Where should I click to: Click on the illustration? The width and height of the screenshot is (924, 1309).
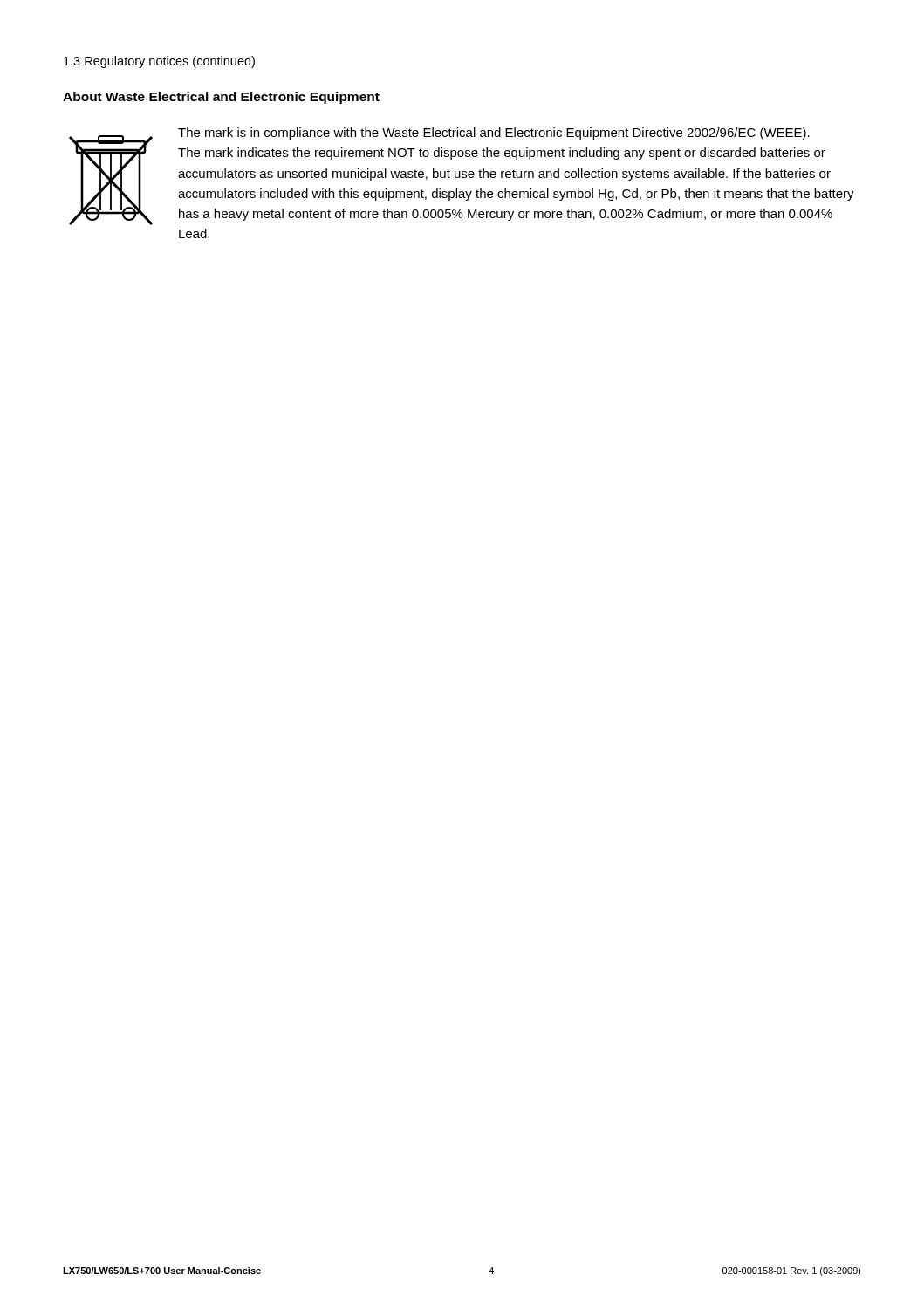point(111,177)
